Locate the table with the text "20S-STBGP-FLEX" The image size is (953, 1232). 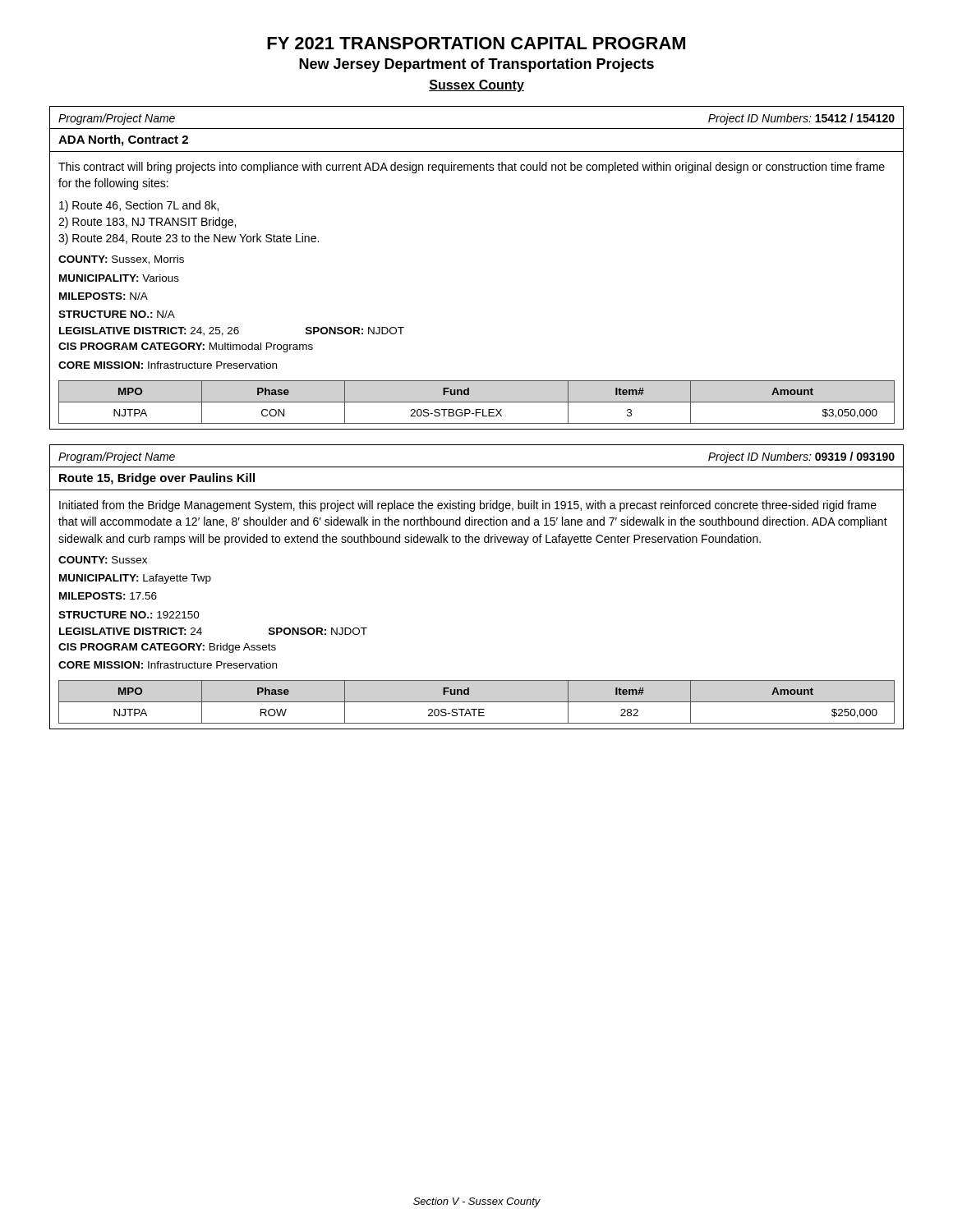coord(476,402)
